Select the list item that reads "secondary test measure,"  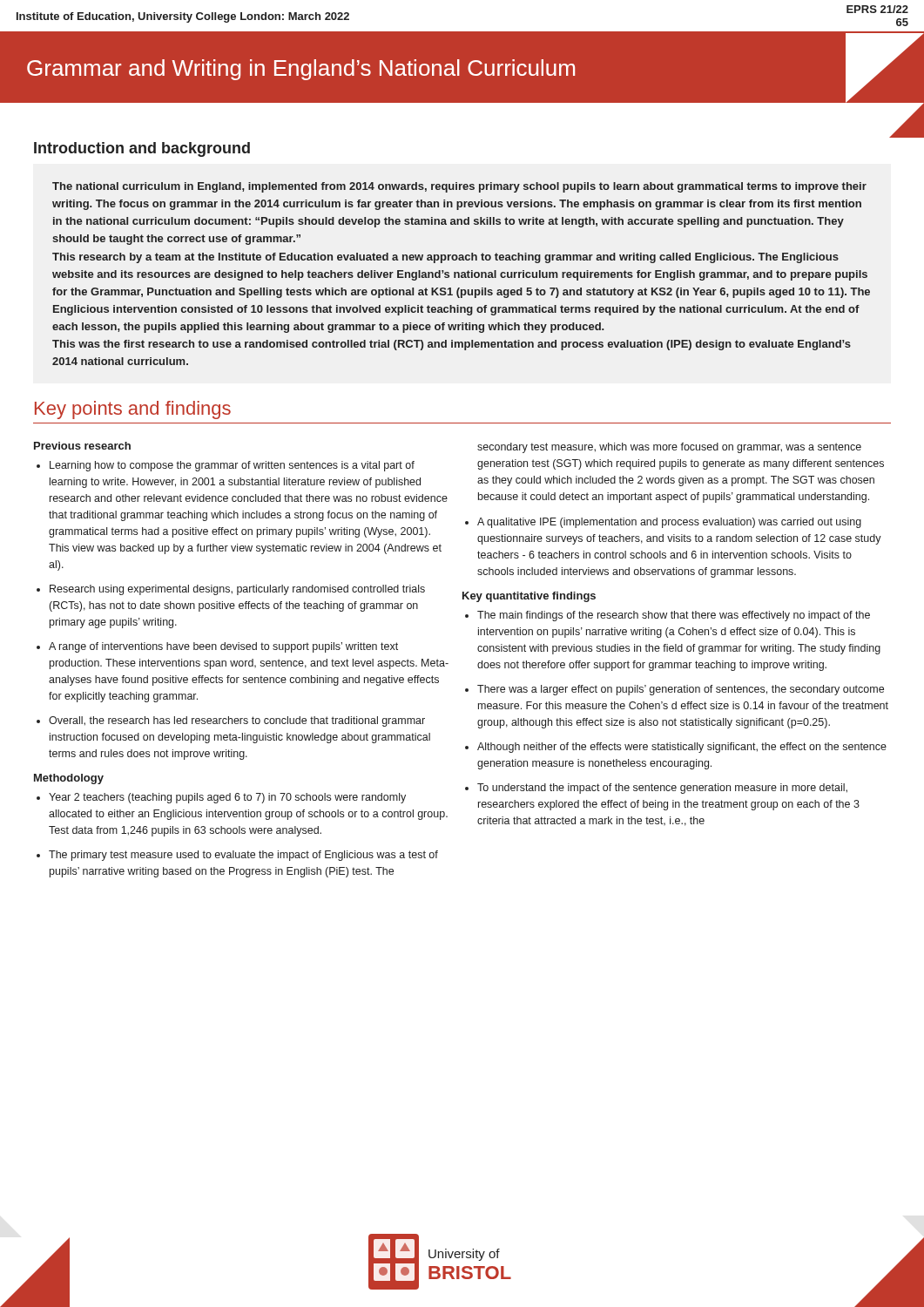coord(681,472)
